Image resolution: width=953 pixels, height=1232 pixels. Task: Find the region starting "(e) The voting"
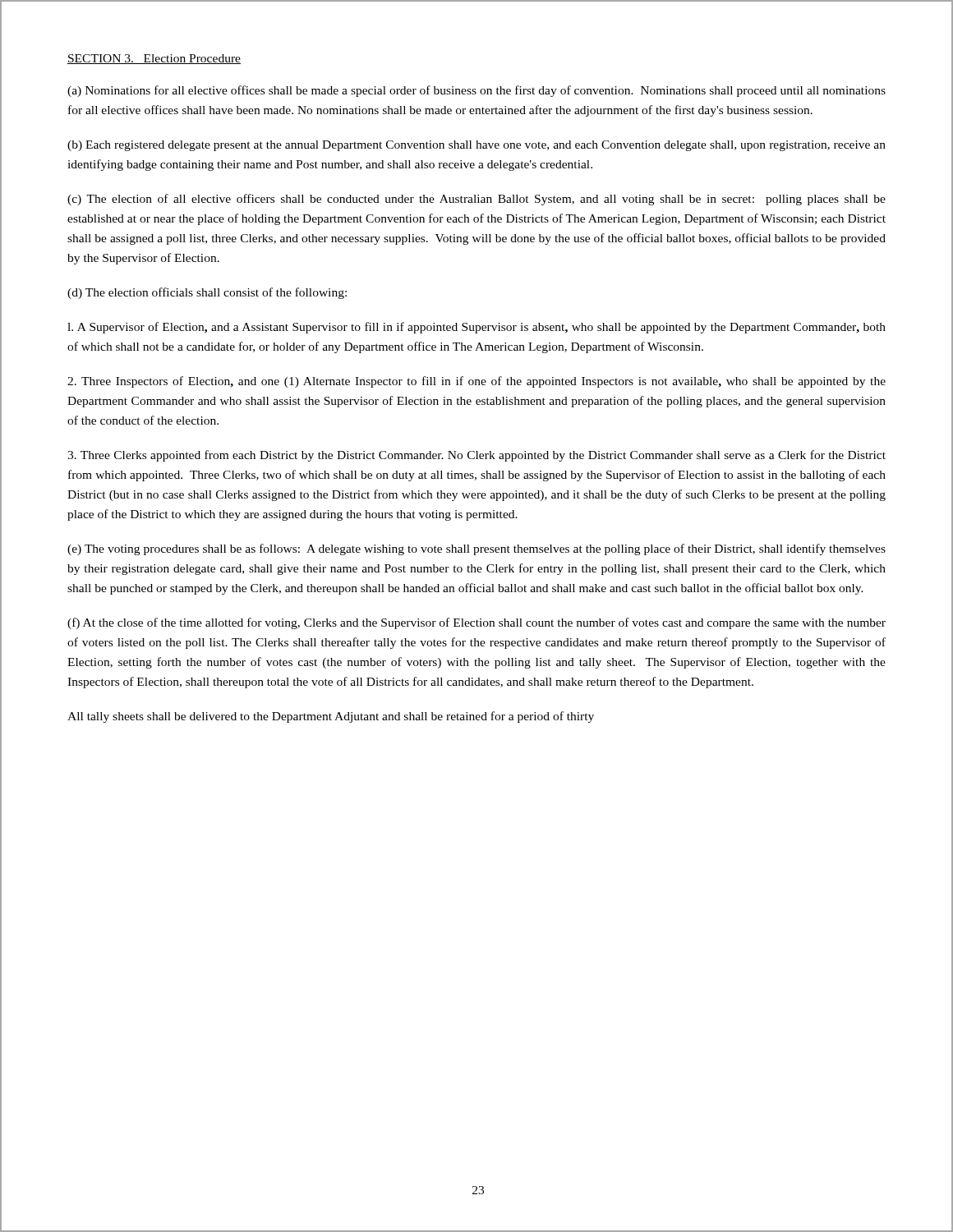[x=476, y=568]
